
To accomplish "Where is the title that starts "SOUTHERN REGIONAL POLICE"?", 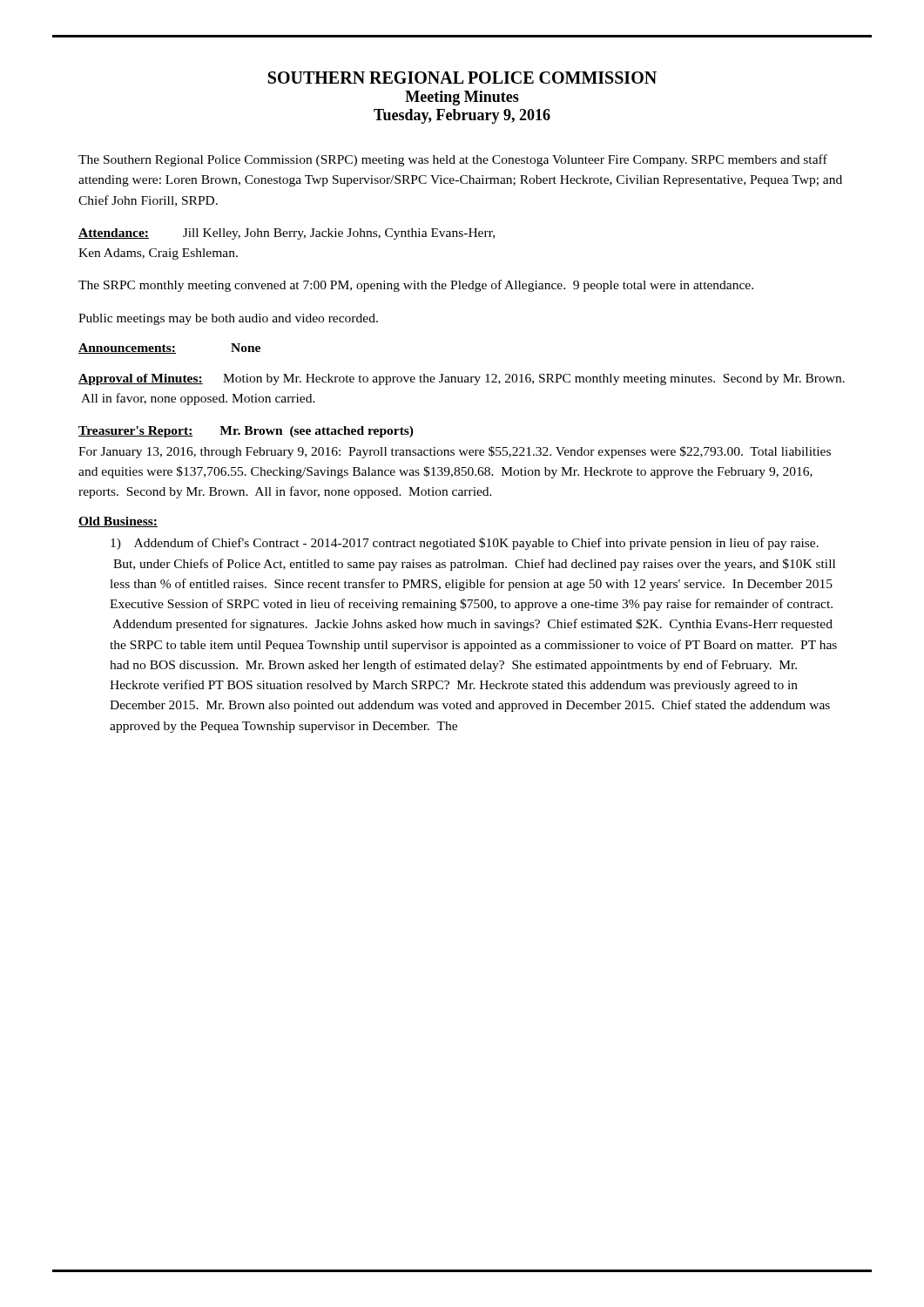I will click(x=462, y=96).
